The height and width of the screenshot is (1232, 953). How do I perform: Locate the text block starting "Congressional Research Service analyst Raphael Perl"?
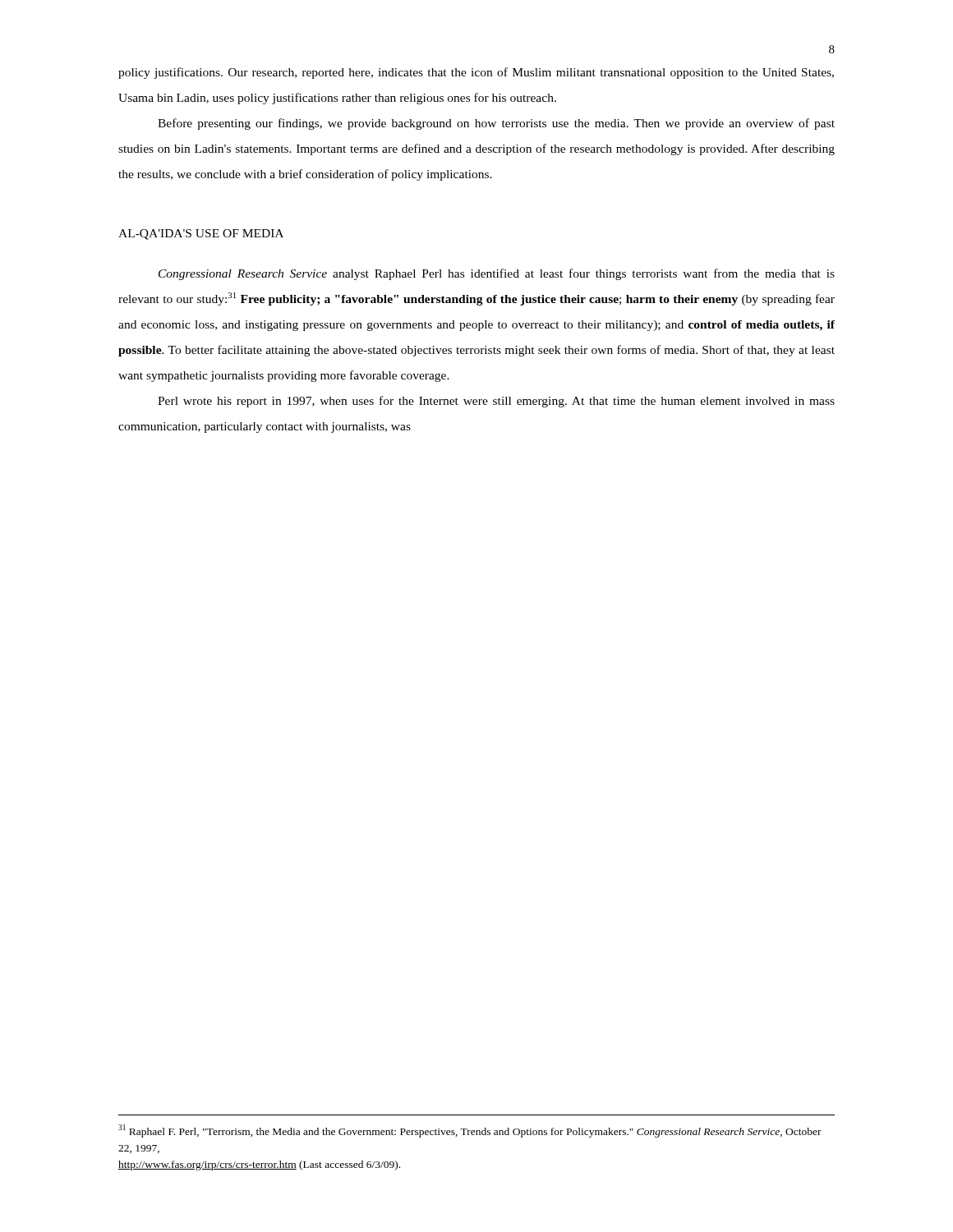coord(476,324)
